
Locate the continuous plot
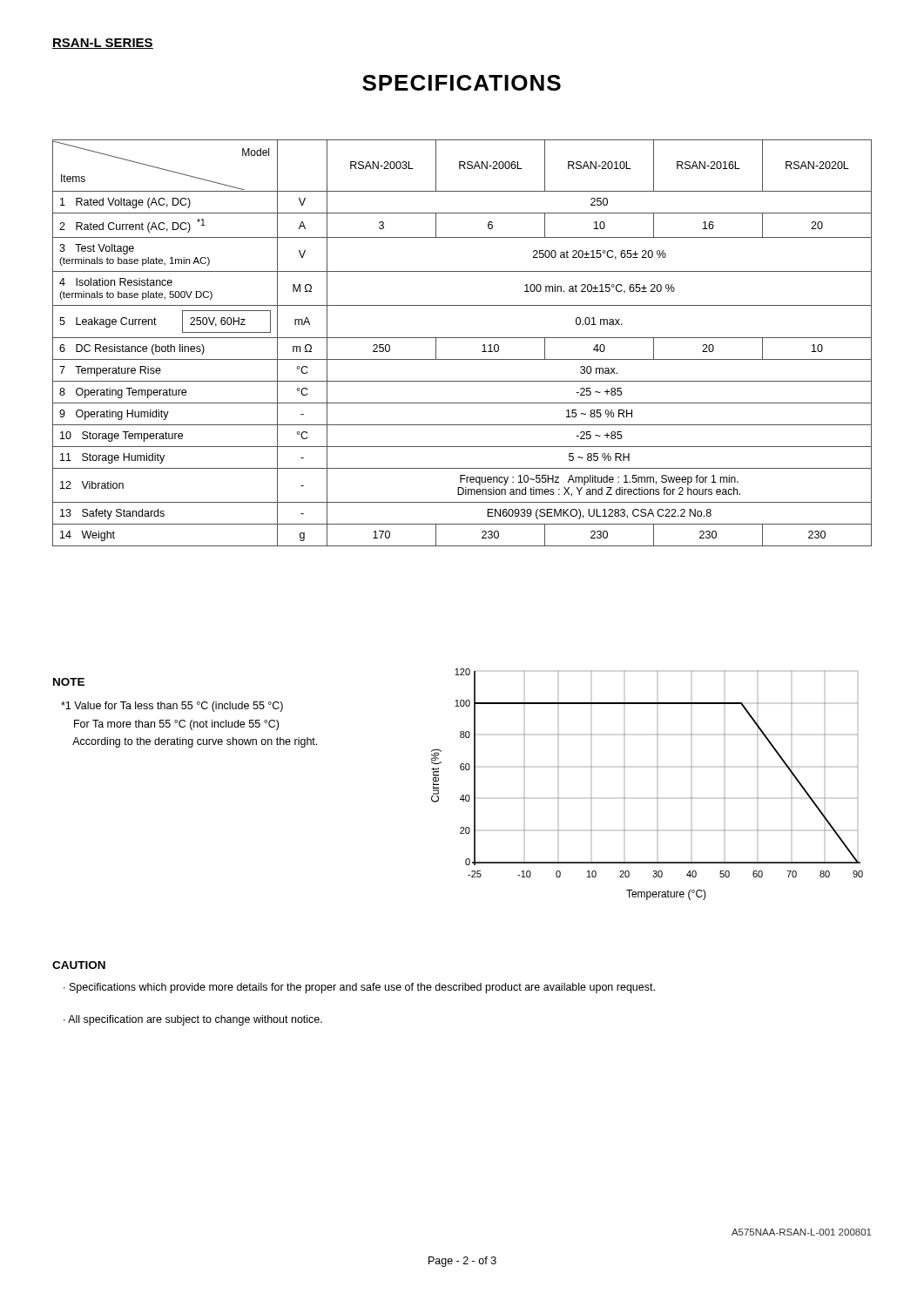click(649, 780)
